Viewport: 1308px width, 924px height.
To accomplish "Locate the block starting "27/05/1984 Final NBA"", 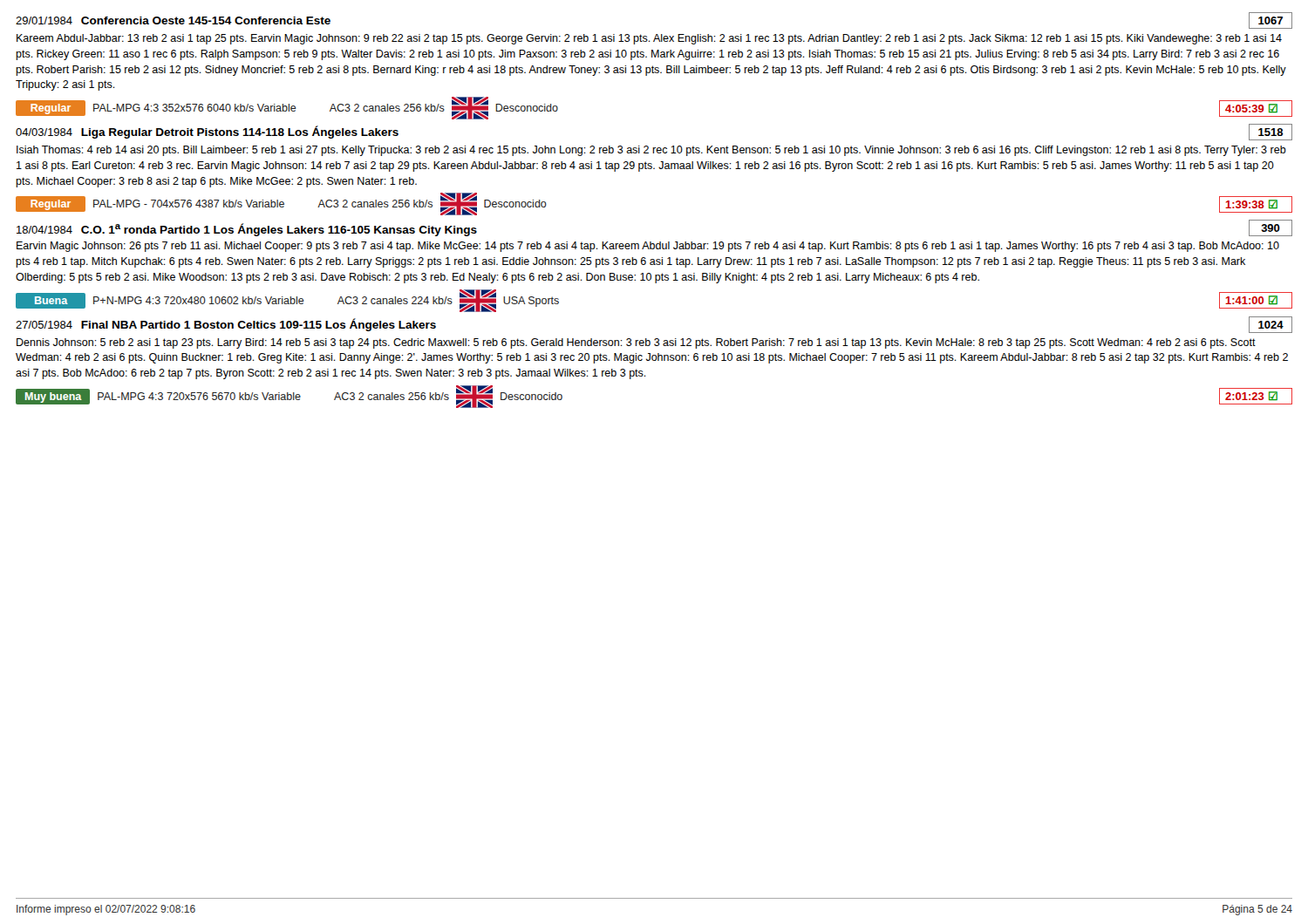I will click(211, 325).
